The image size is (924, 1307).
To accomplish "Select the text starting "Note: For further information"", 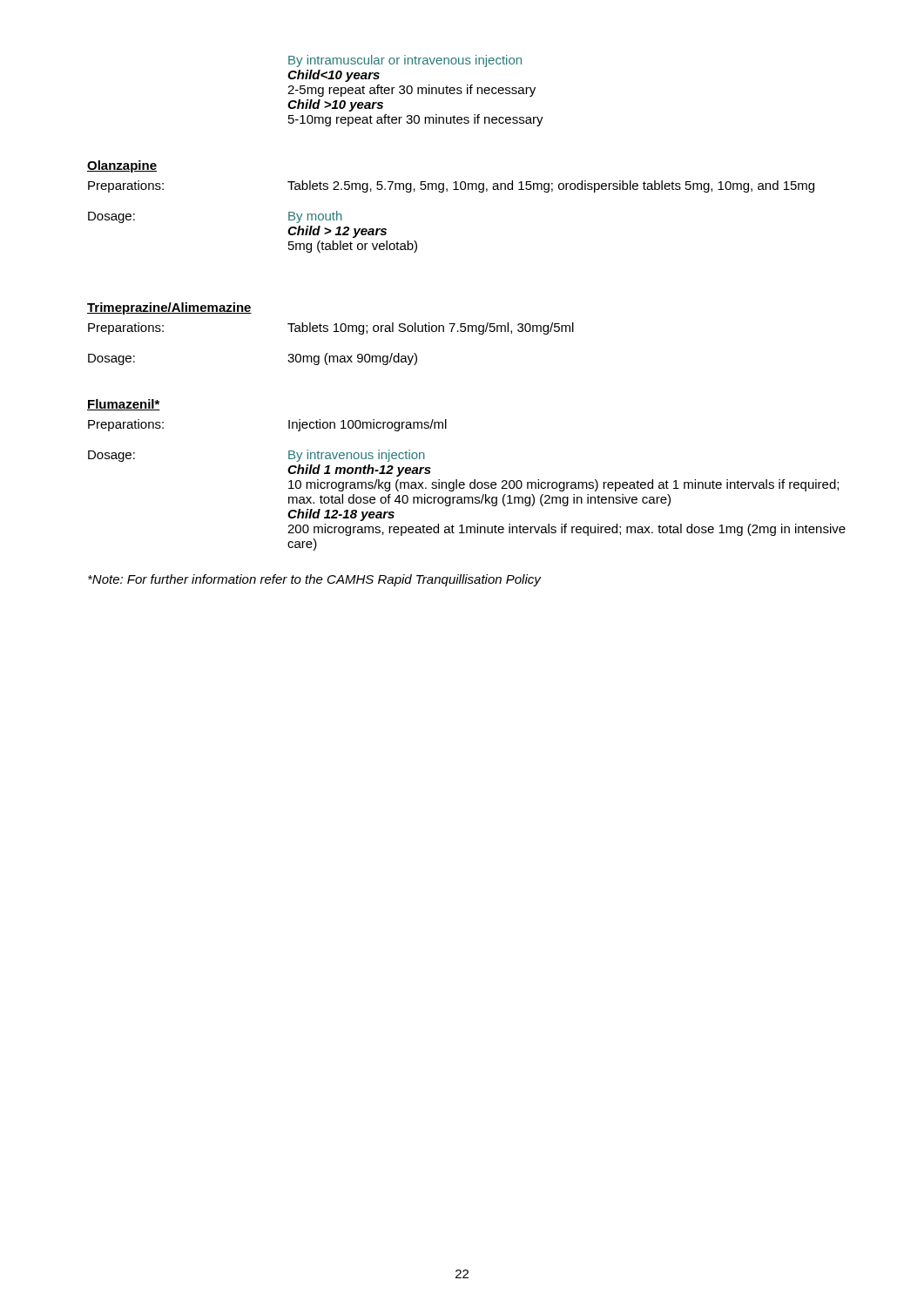I will point(314,579).
